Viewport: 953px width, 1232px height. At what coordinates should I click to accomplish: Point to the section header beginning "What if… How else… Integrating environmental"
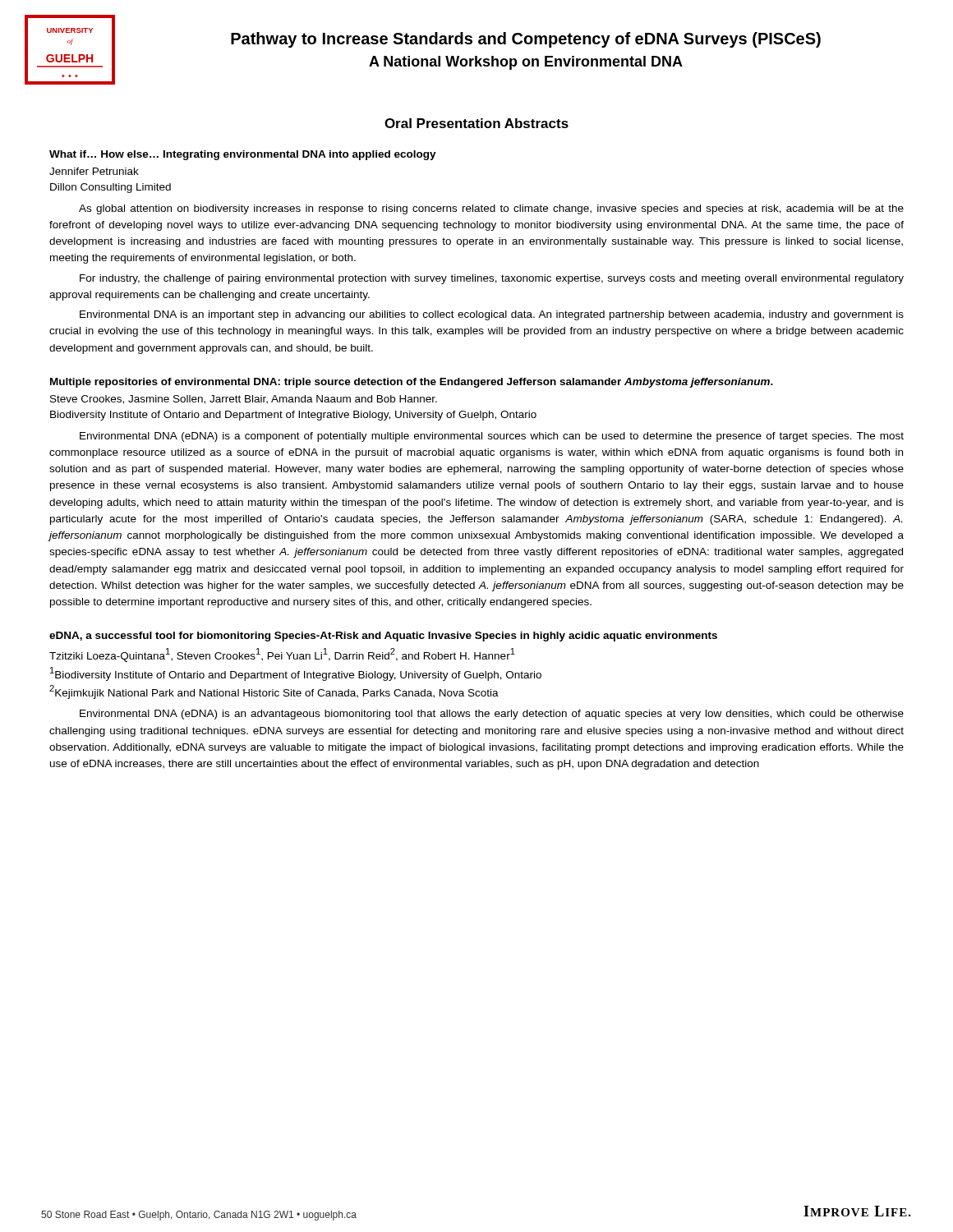click(243, 154)
